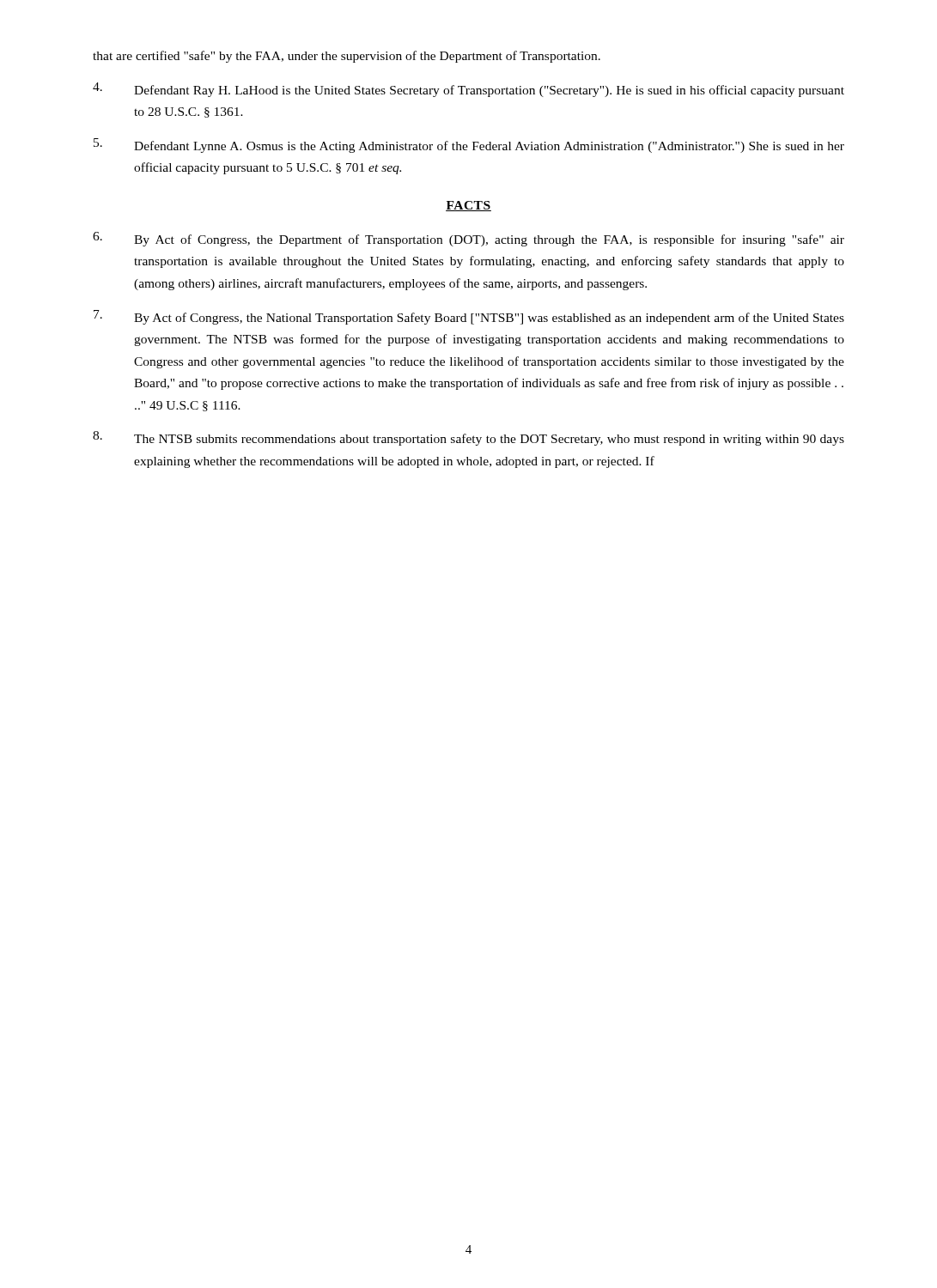Screen dimensions: 1288x937
Task: Navigate to the element starting "By Act of Congress, the Department of Transportation"
Action: click(x=468, y=261)
